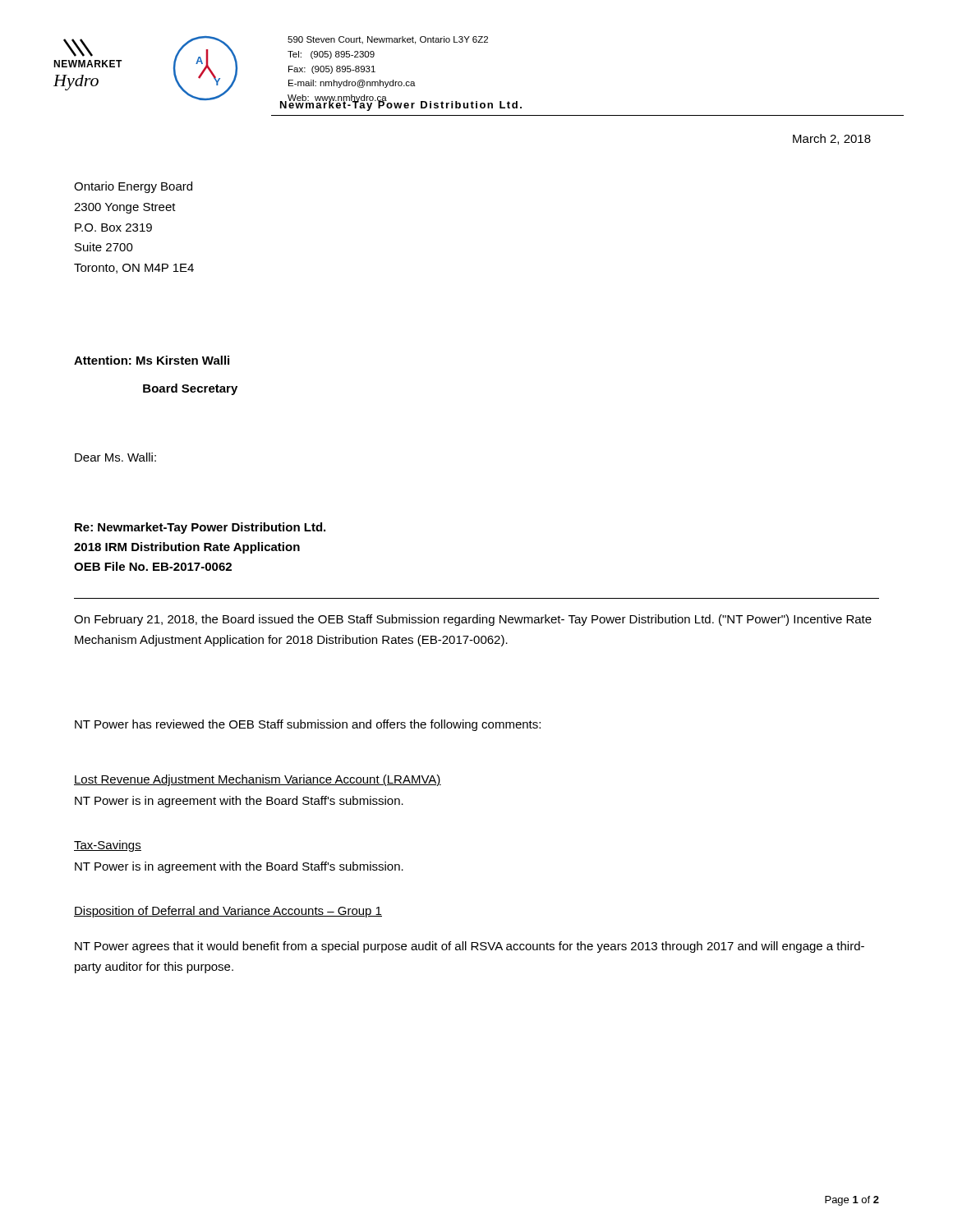Viewport: 953px width, 1232px height.
Task: Select the text with the text "March 2, 2018"
Action: pos(831,138)
